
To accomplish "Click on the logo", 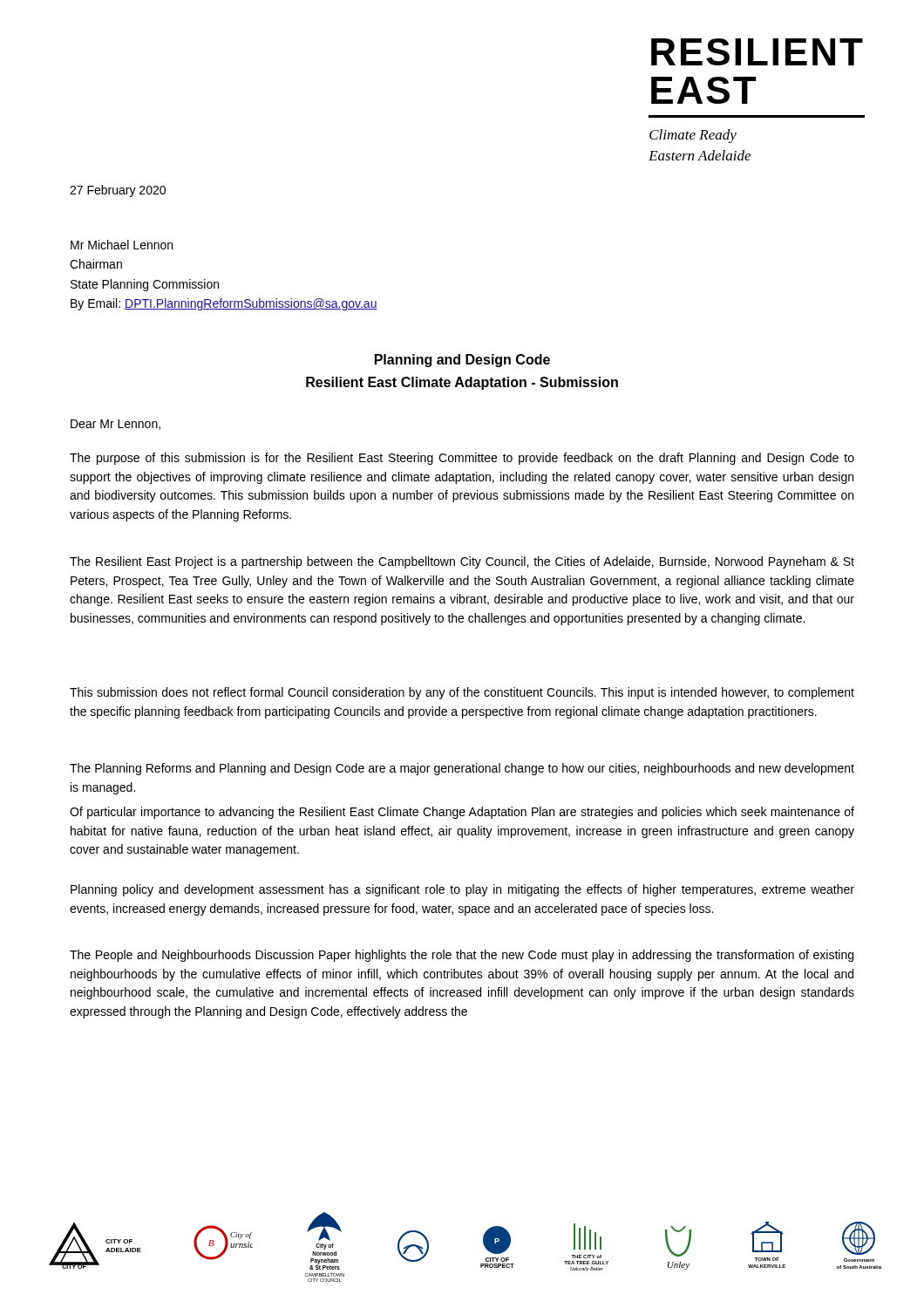I will [x=462, y=1246].
